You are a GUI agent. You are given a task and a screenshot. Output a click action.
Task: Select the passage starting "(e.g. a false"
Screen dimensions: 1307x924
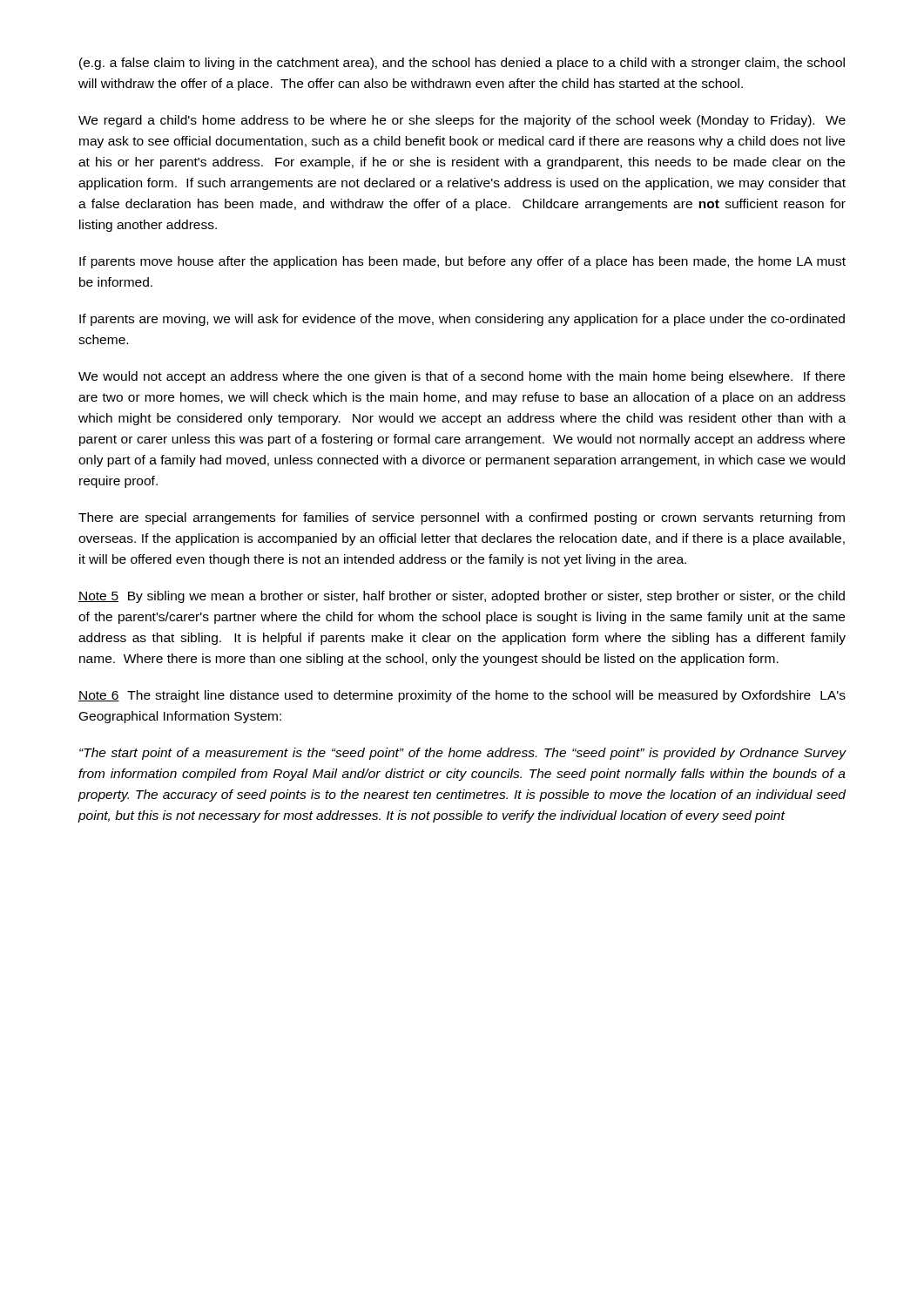coord(462,73)
